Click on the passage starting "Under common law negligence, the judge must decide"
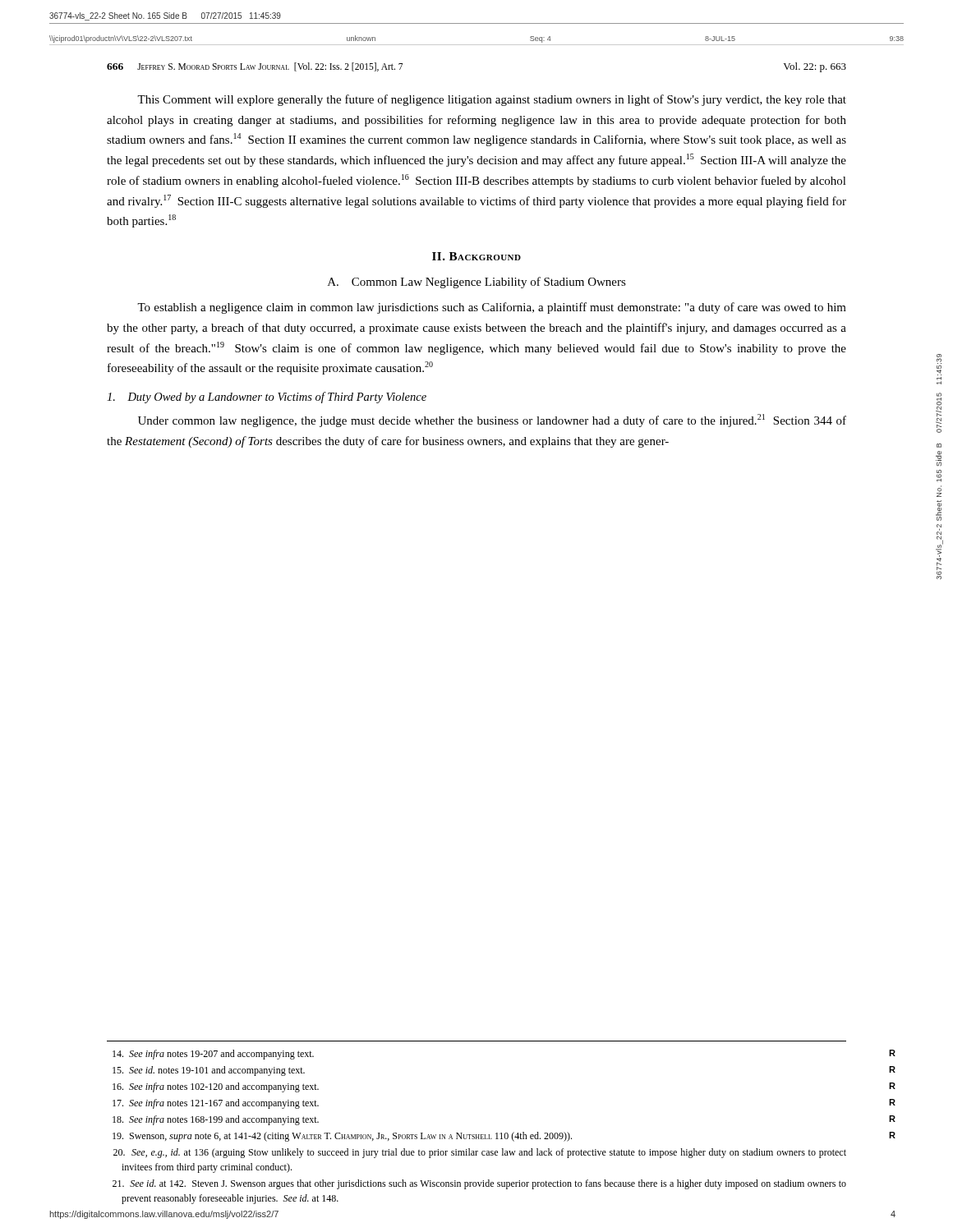Viewport: 953px width, 1232px height. point(476,430)
